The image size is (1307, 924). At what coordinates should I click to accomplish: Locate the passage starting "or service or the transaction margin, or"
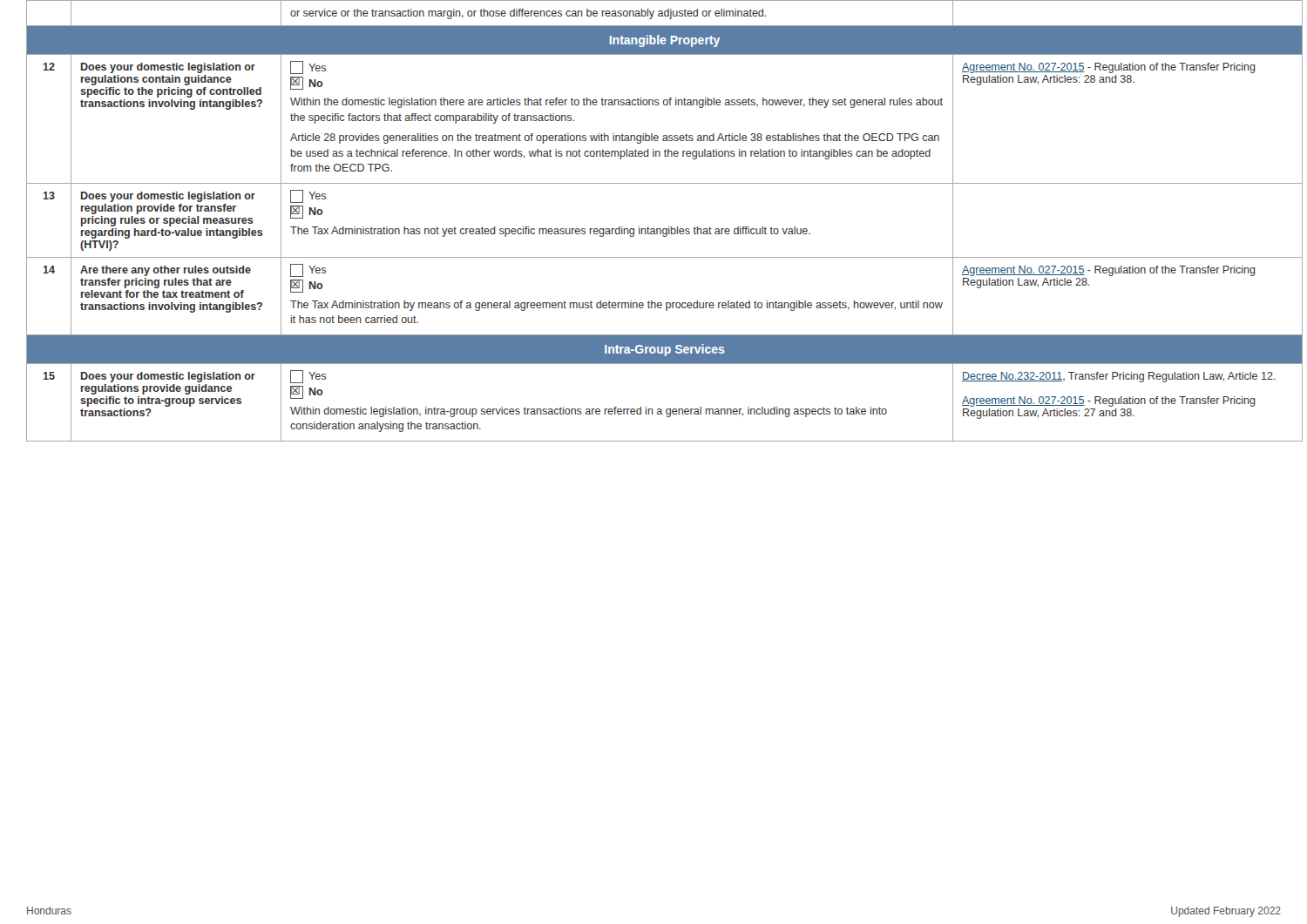coord(664,13)
